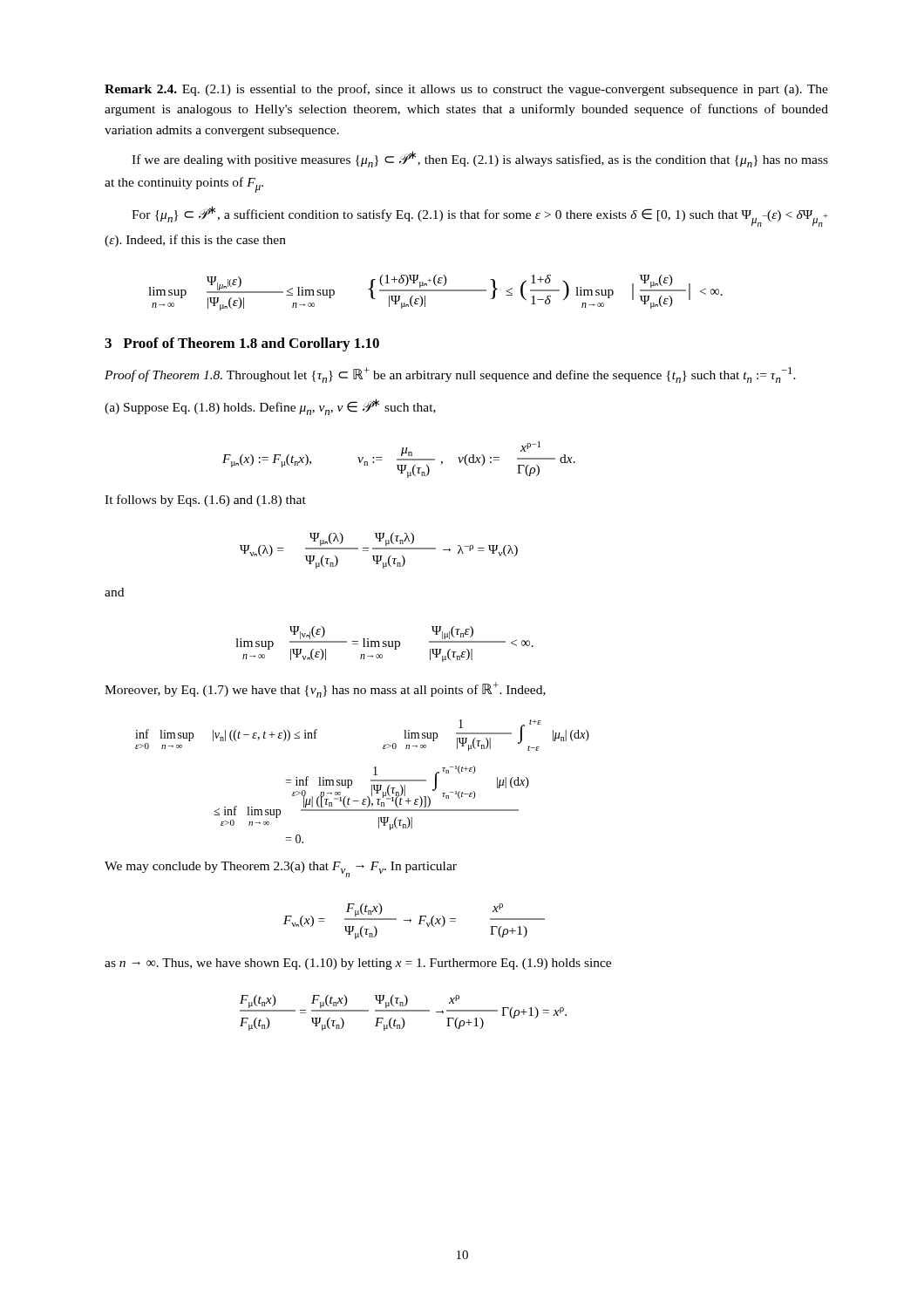924x1308 pixels.
Task: Click on the text block starting "Fμ(tnx) Fμ(tn) = Fμ(tnx) Ψμ(τn) Ψμ(τn)"
Action: tap(466, 1008)
